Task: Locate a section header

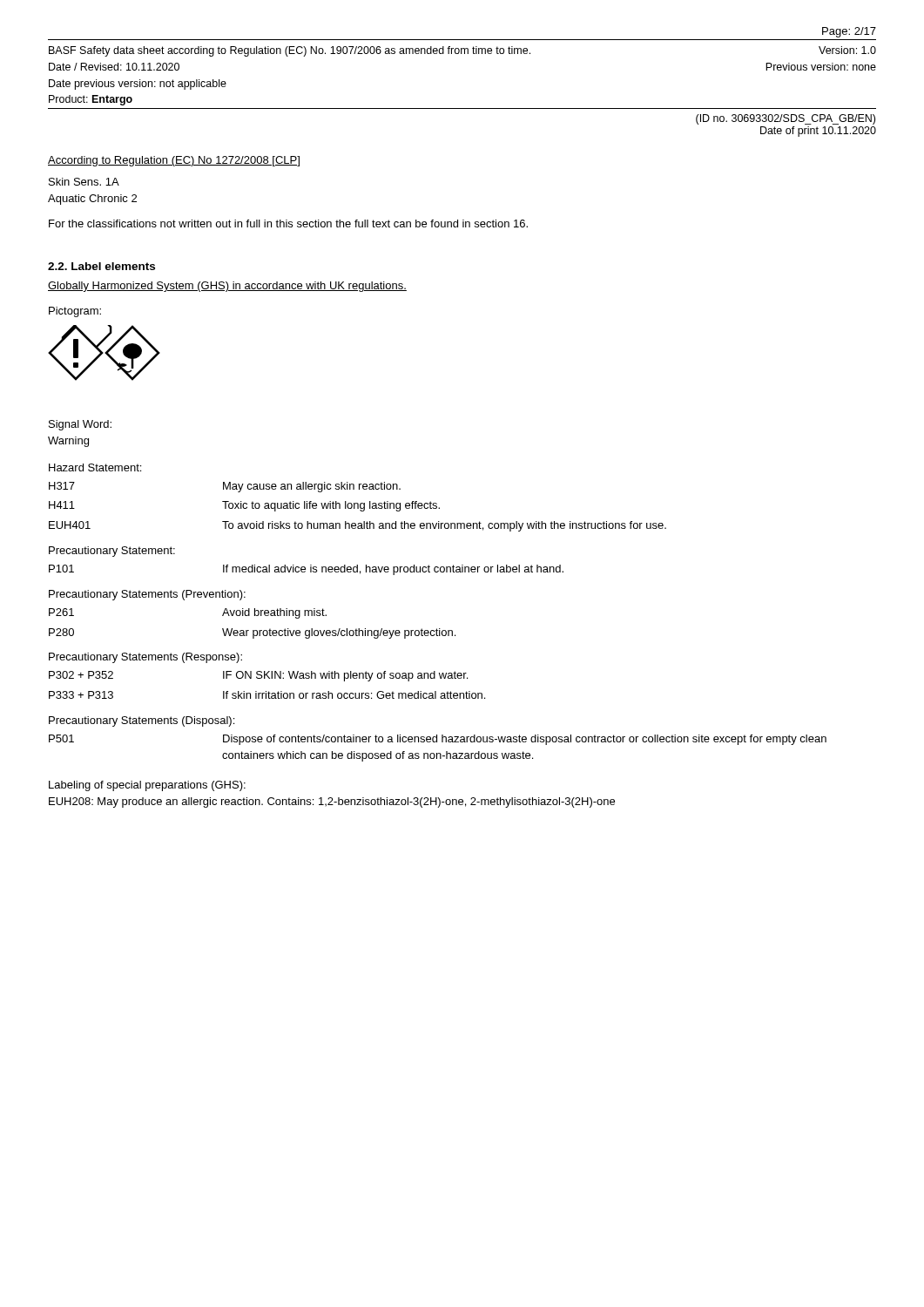Action: click(x=102, y=266)
